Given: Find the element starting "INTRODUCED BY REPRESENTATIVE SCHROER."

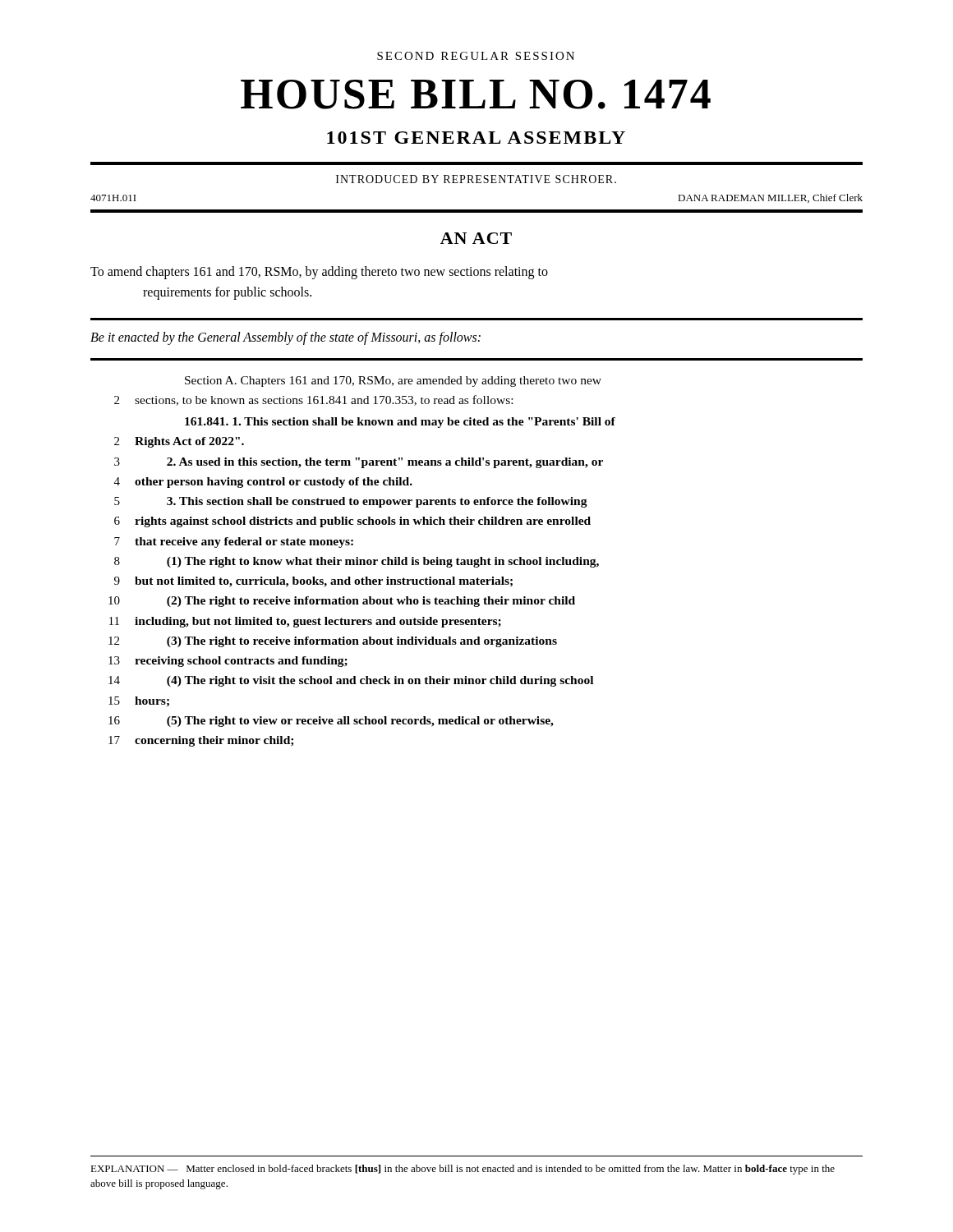Looking at the screenshot, I should pyautogui.click(x=476, y=180).
